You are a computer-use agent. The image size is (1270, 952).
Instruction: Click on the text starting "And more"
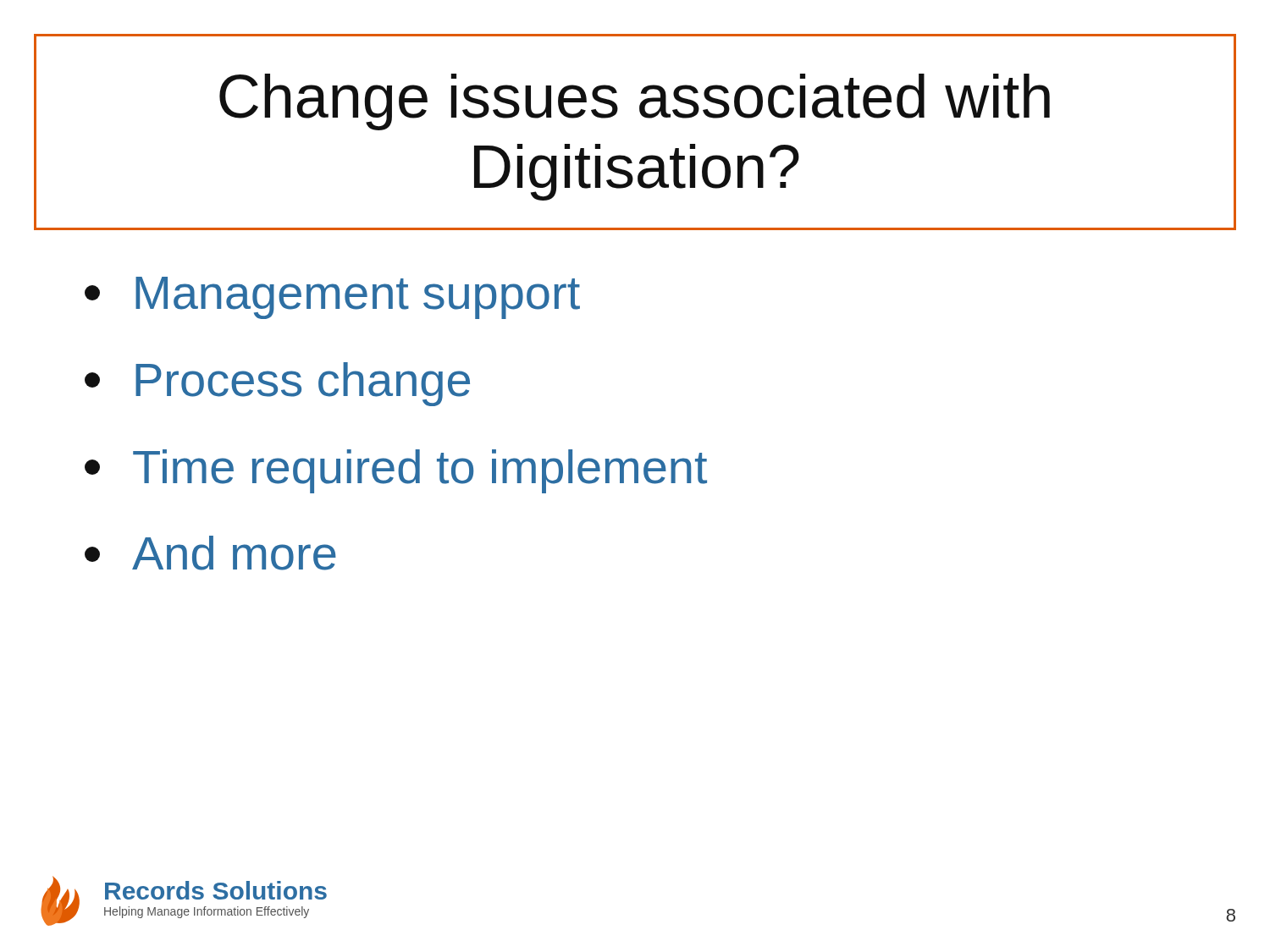tap(211, 554)
